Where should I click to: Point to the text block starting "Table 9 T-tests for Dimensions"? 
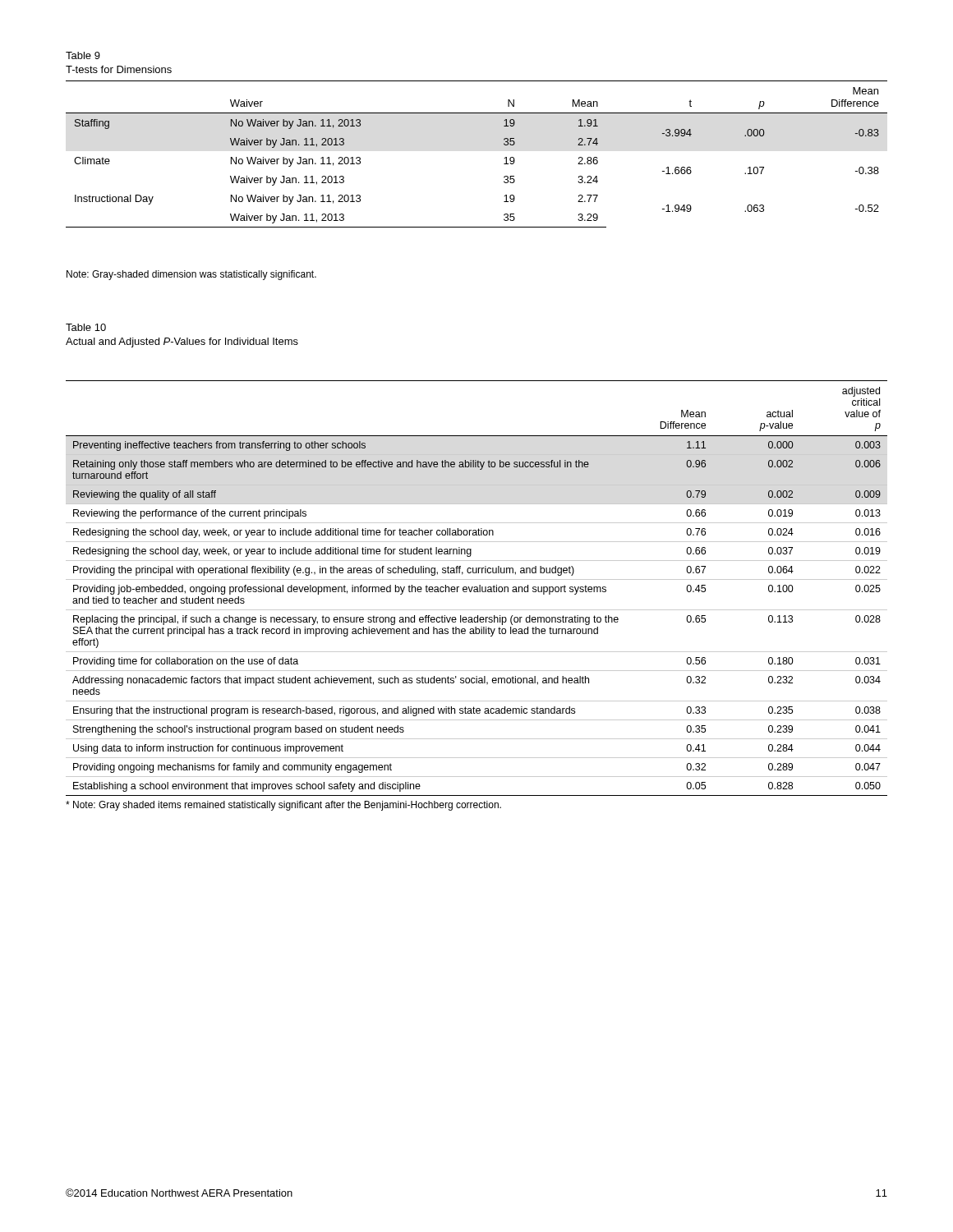click(x=83, y=55)
